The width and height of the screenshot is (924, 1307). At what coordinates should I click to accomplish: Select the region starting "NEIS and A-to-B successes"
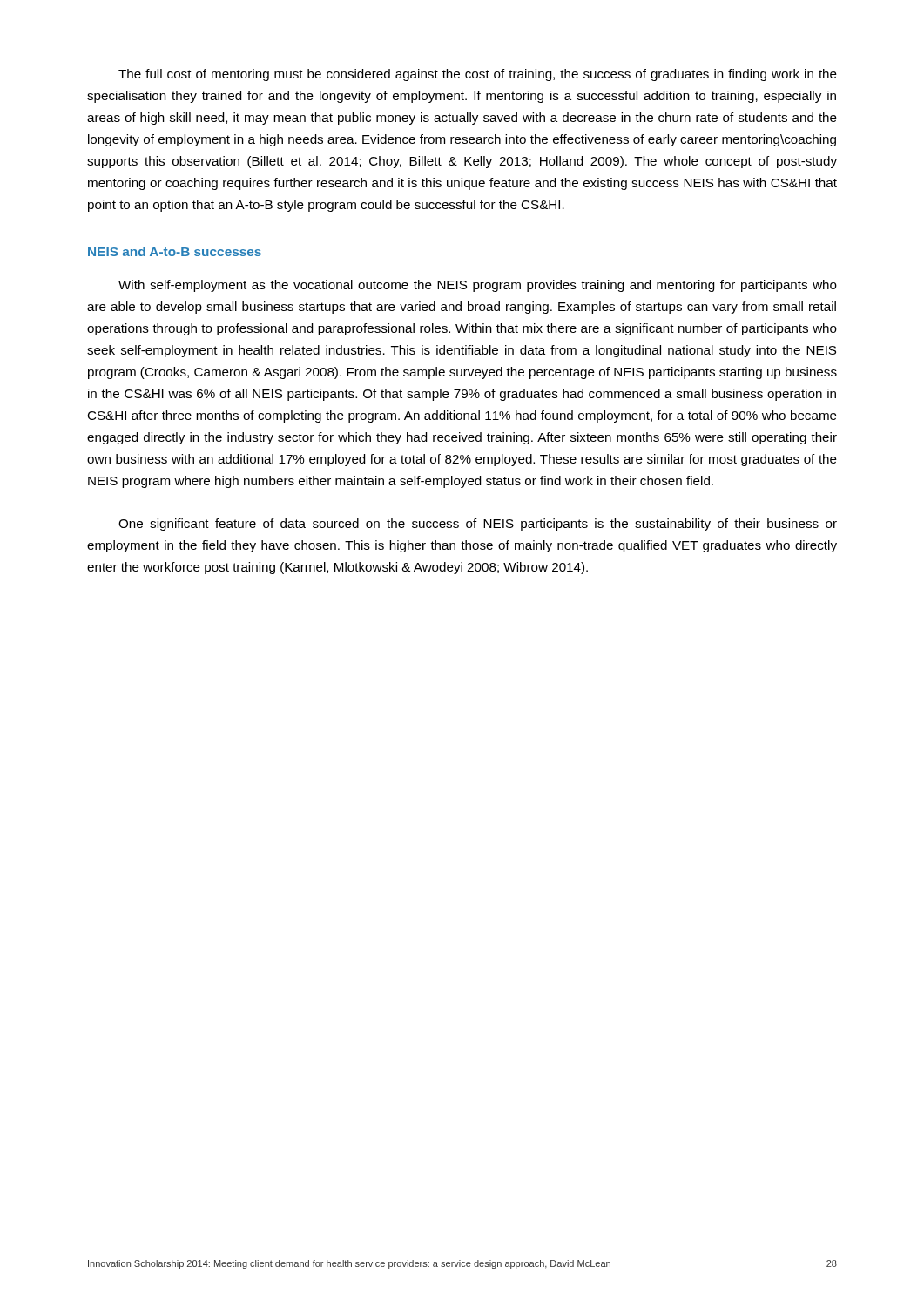tap(174, 251)
